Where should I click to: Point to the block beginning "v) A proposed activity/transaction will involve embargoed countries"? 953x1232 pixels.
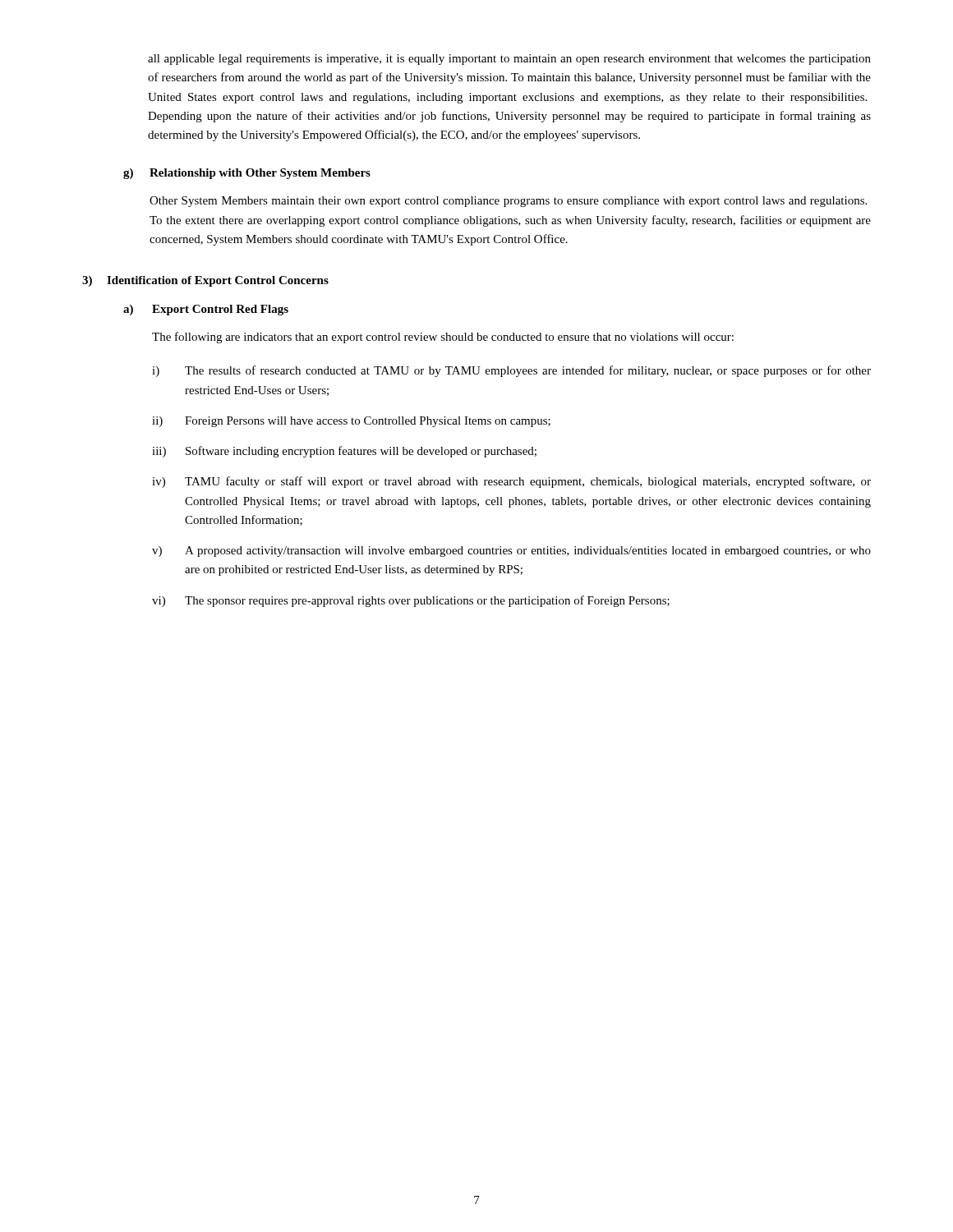[511, 560]
